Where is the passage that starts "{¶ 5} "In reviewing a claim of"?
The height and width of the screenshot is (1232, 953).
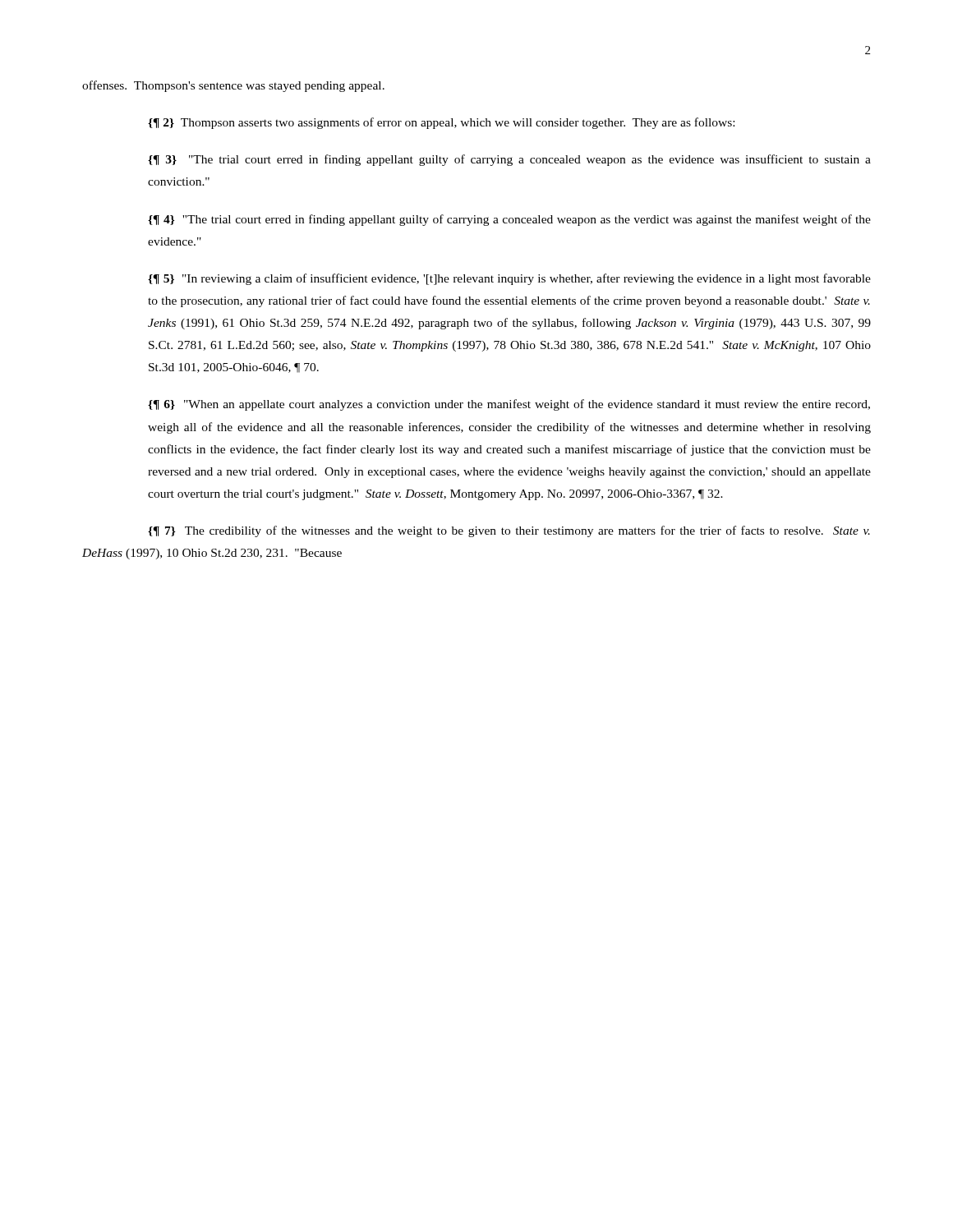coord(509,322)
